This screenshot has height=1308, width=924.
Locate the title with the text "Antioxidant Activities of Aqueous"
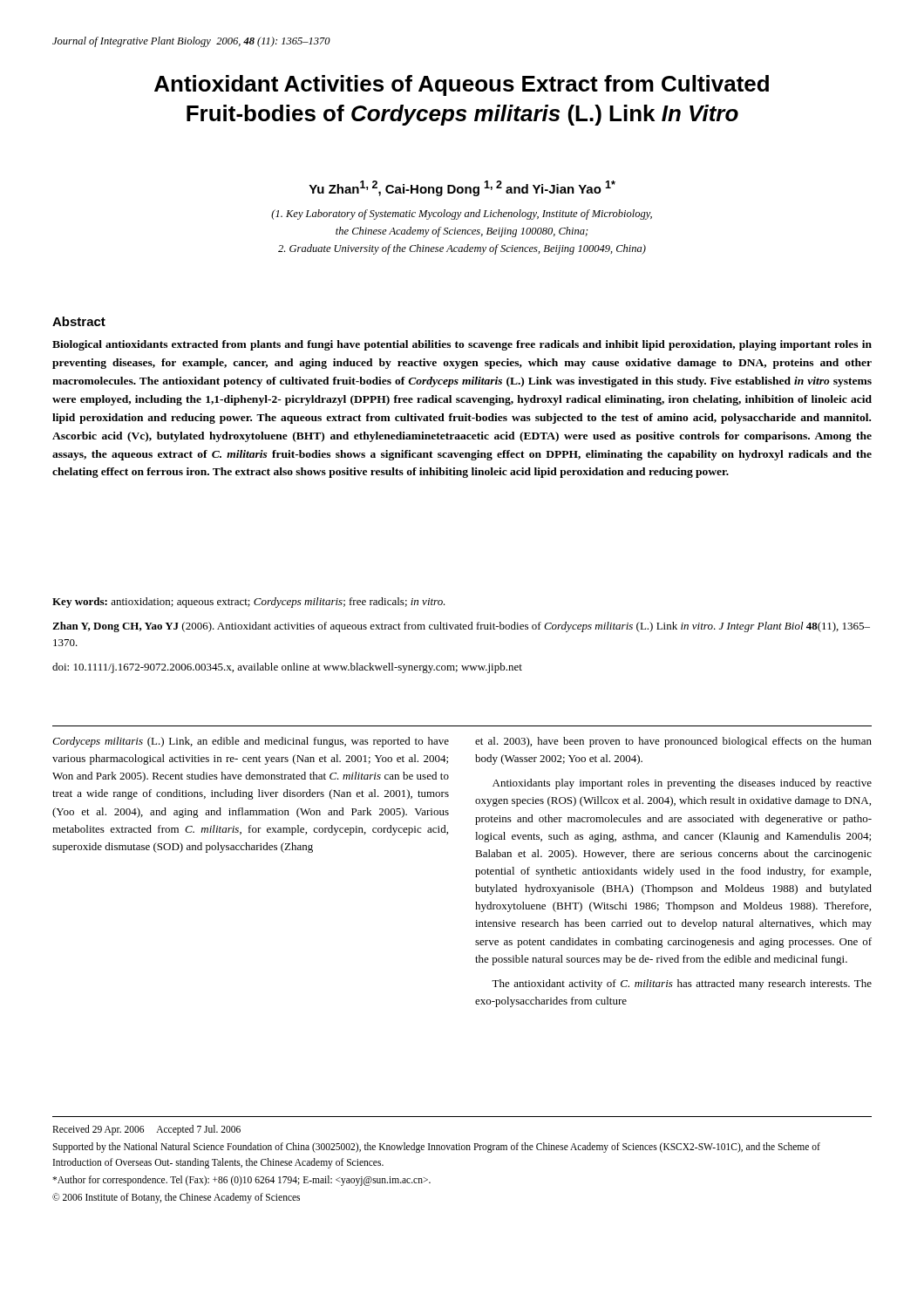click(462, 99)
